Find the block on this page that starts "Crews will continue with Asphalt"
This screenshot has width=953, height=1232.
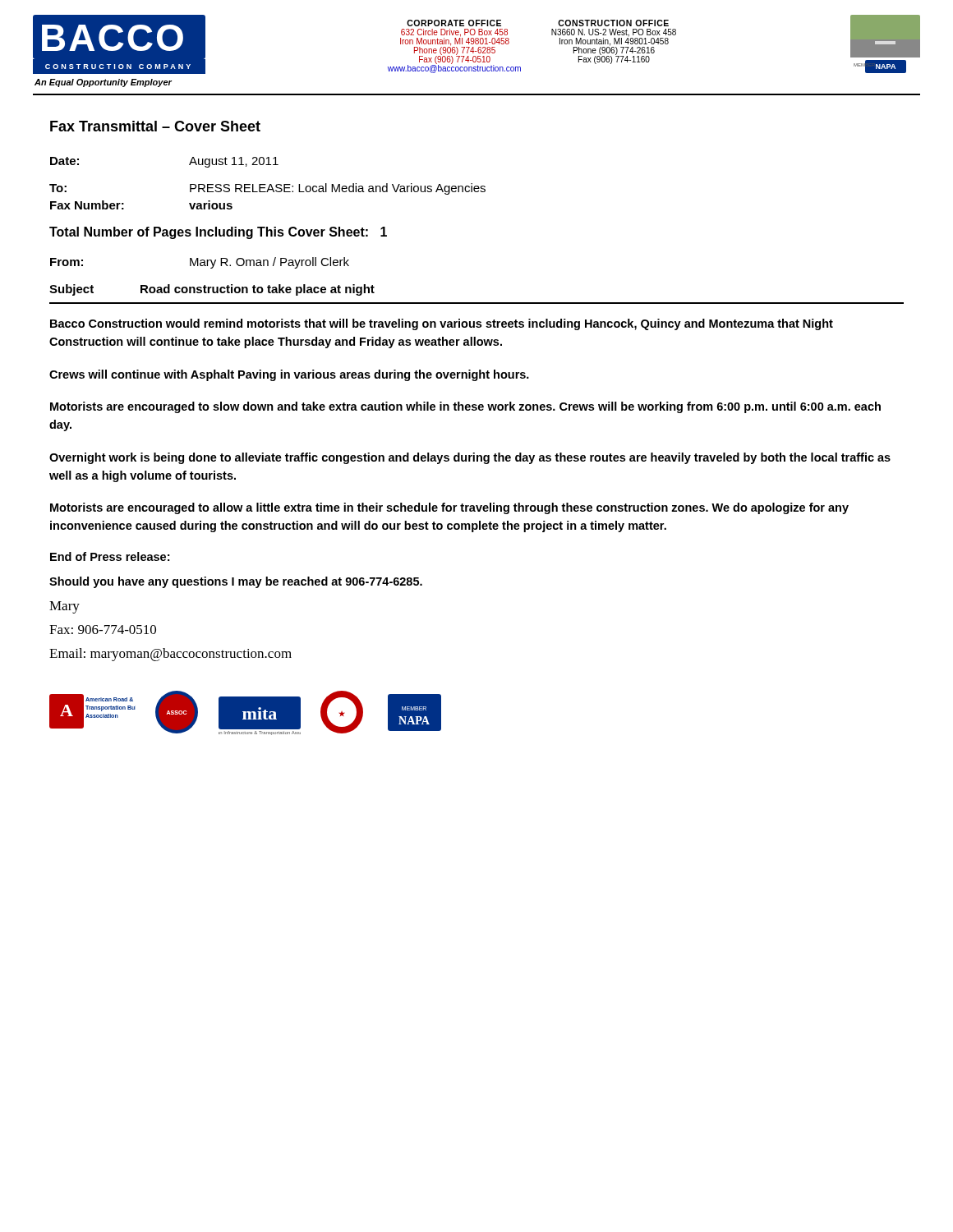click(x=289, y=374)
